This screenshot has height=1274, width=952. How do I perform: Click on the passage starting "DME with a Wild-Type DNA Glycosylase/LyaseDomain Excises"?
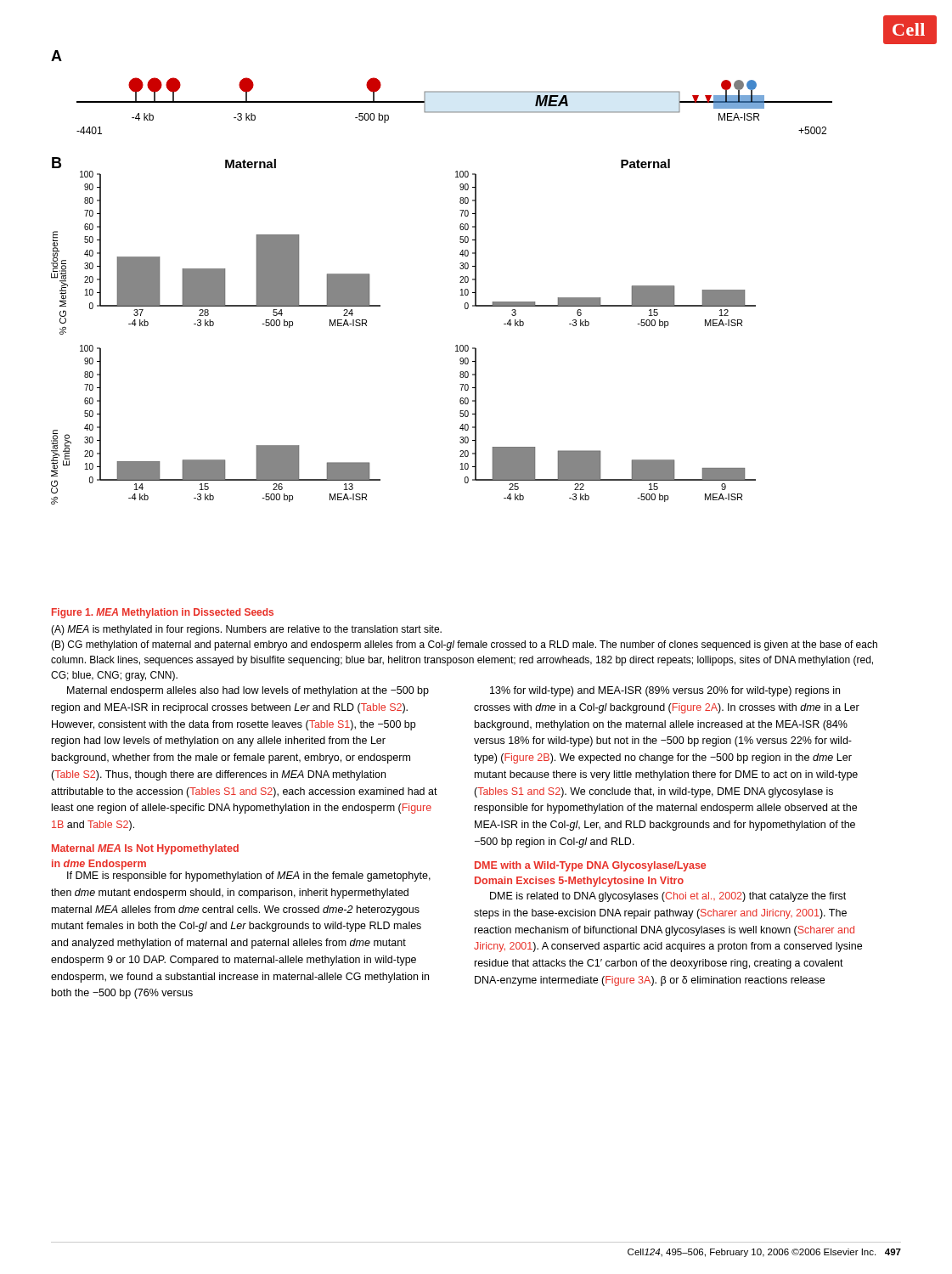(x=590, y=873)
